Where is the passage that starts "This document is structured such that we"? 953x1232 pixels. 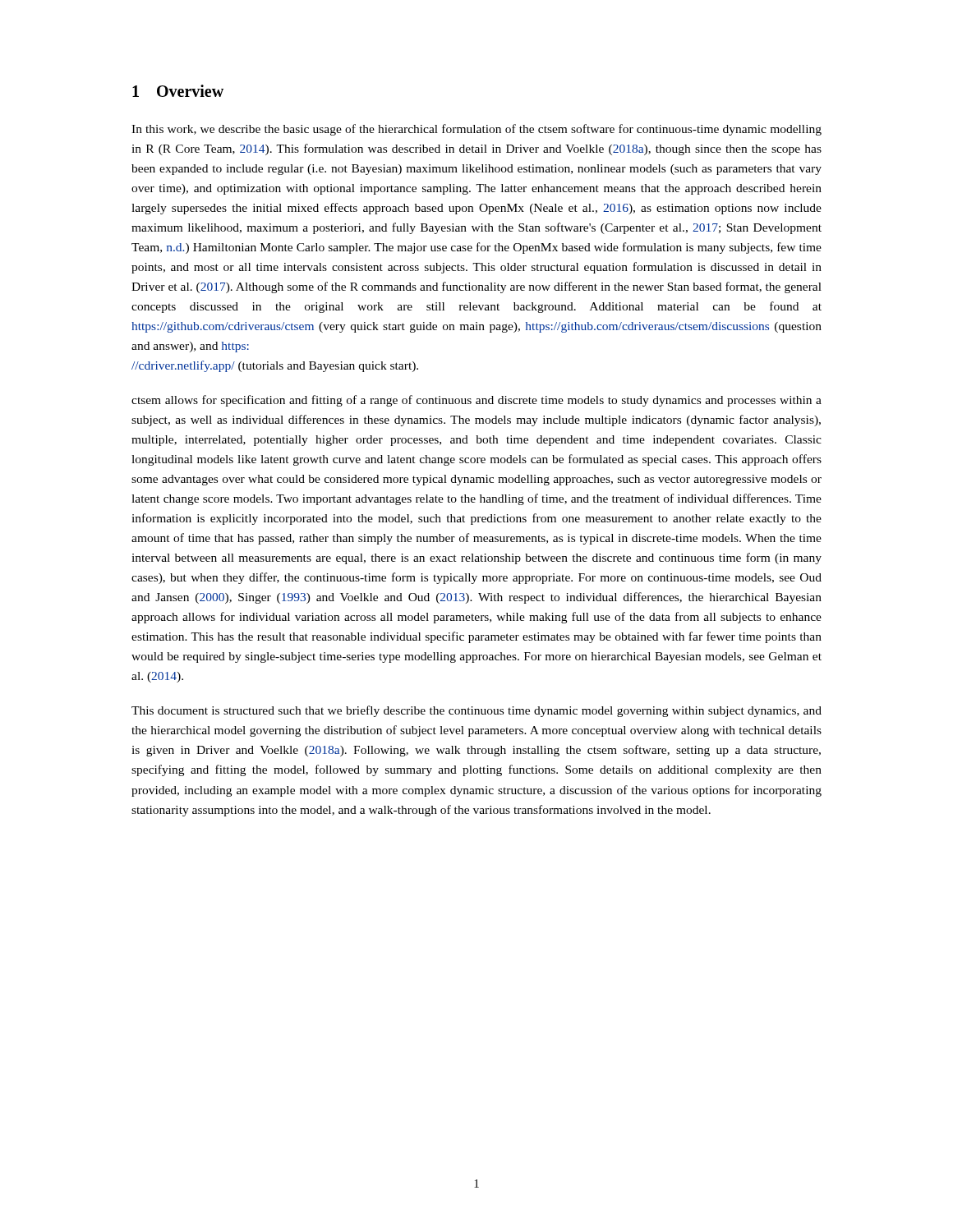[476, 760]
